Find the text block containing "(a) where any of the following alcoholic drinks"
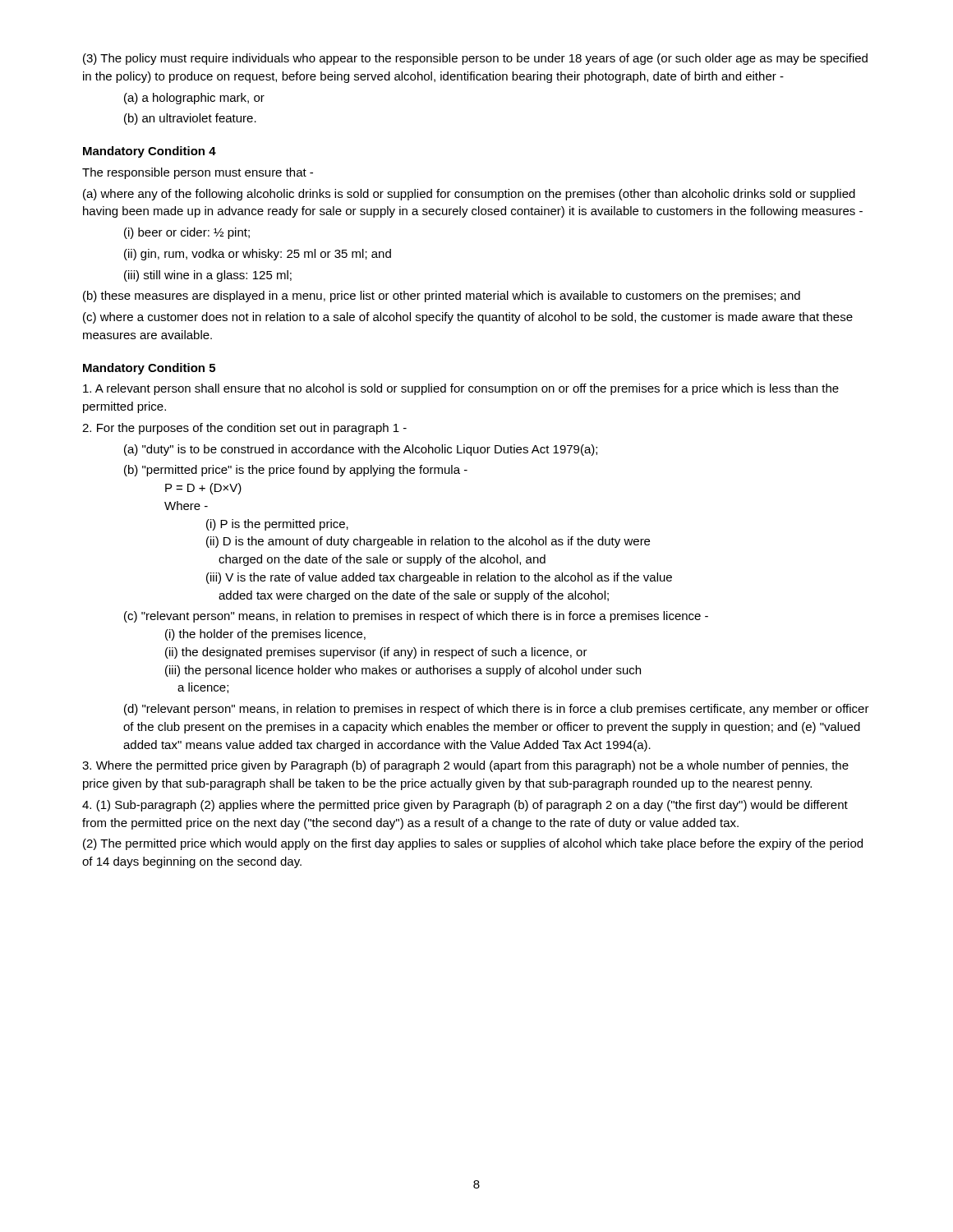The image size is (953, 1232). pyautogui.click(x=473, y=202)
